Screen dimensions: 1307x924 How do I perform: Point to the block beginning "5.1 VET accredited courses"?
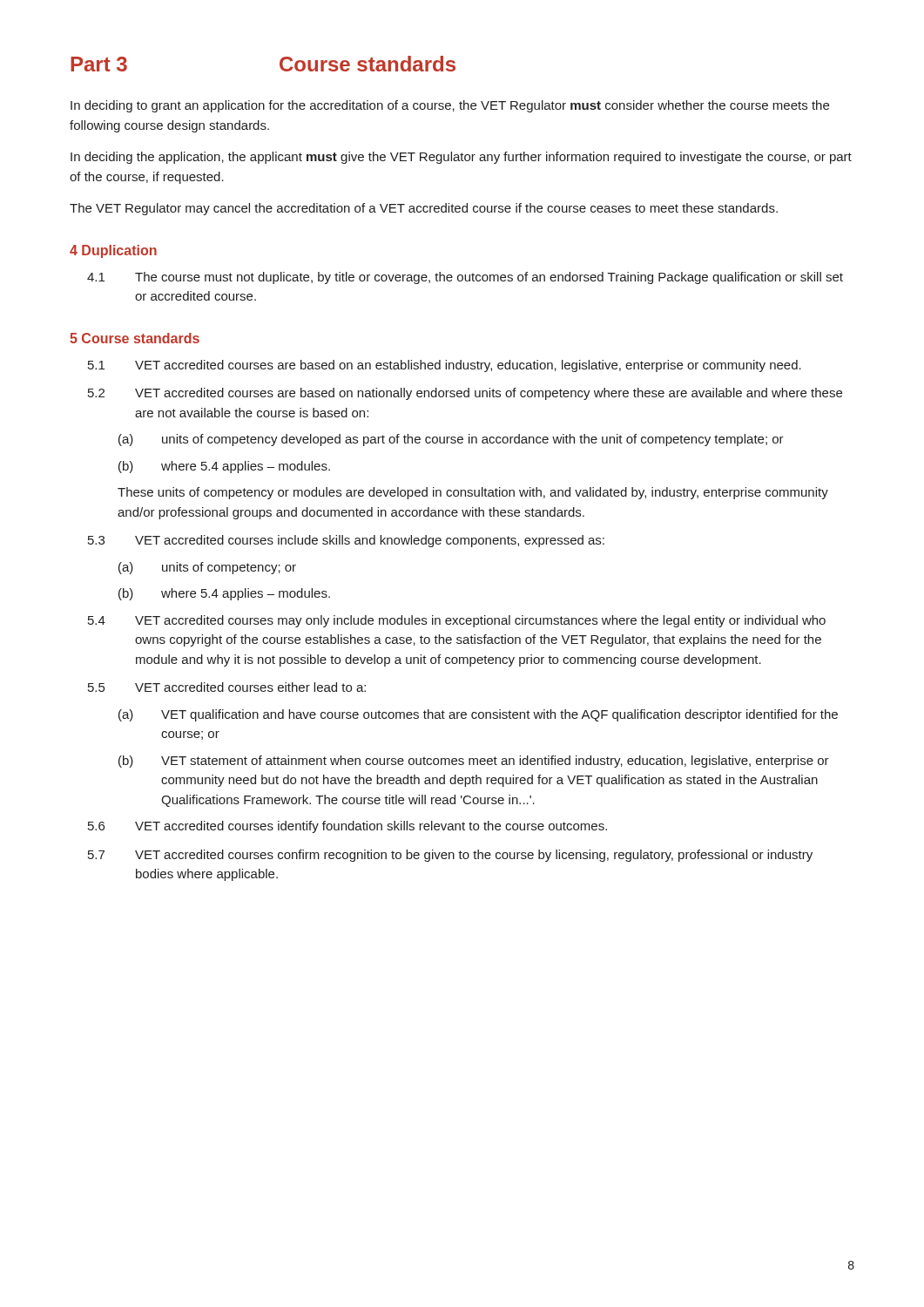point(462,365)
